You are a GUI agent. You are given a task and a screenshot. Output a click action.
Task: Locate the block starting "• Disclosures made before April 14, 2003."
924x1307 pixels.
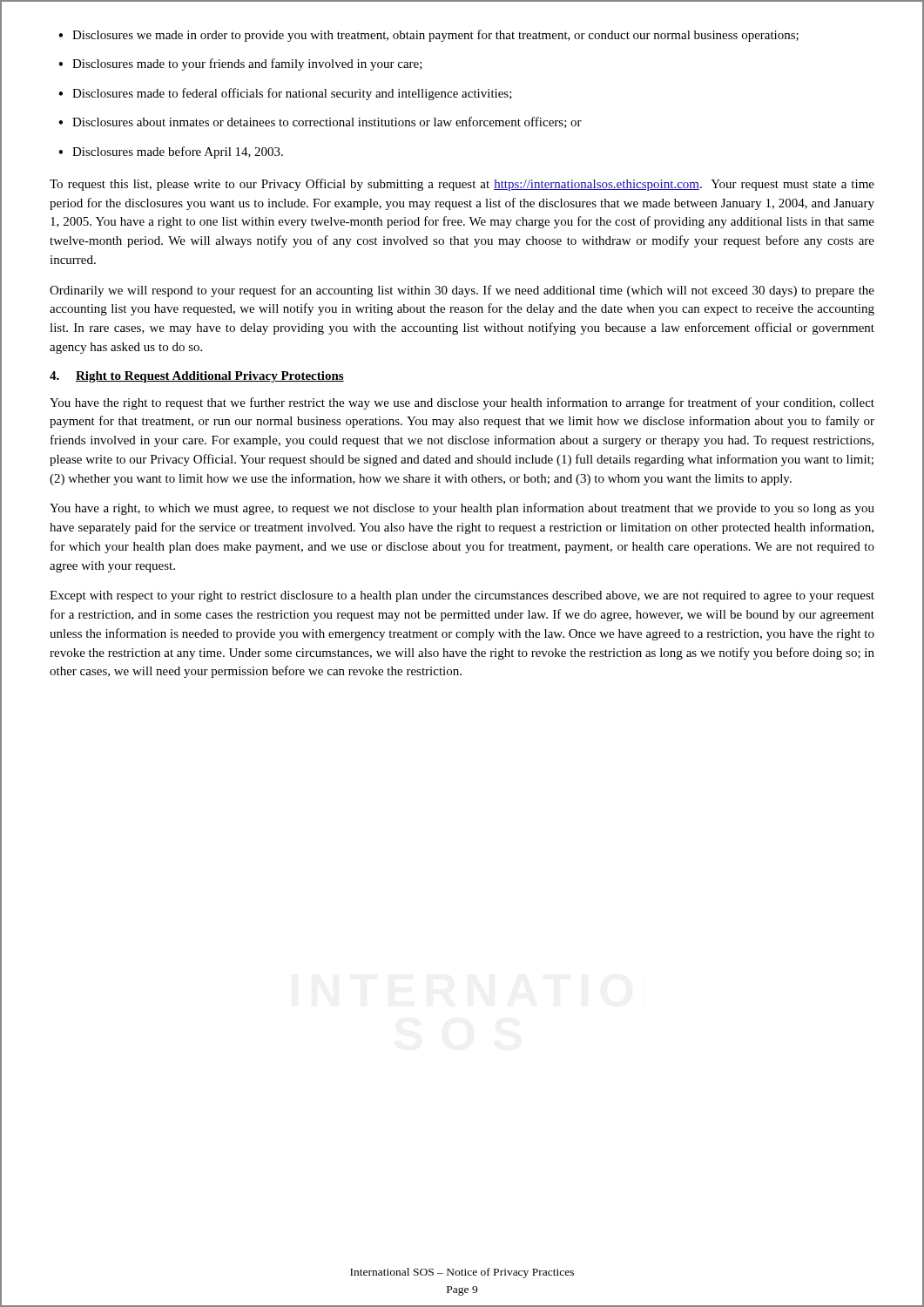click(x=171, y=152)
